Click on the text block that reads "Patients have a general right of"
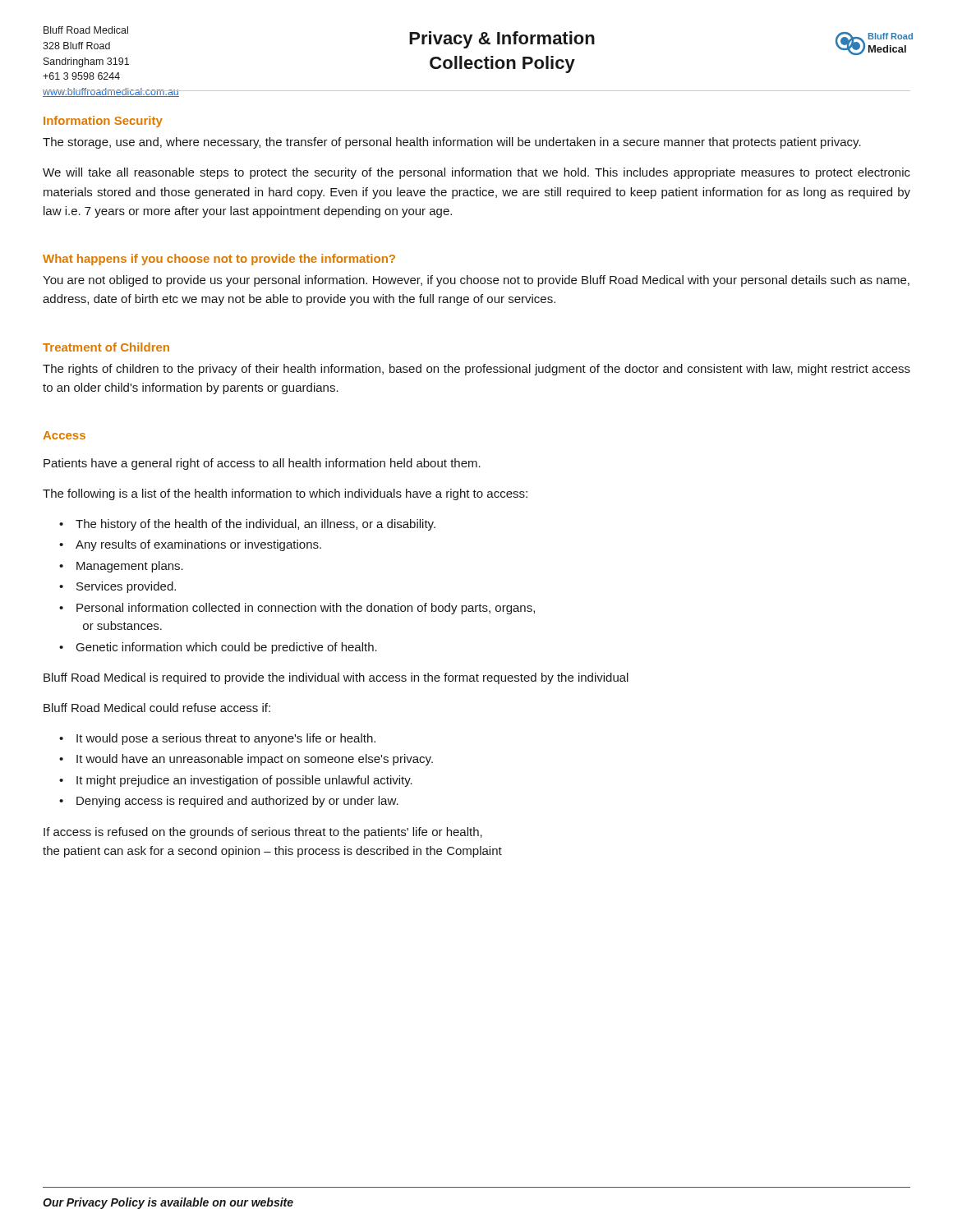 pos(262,463)
